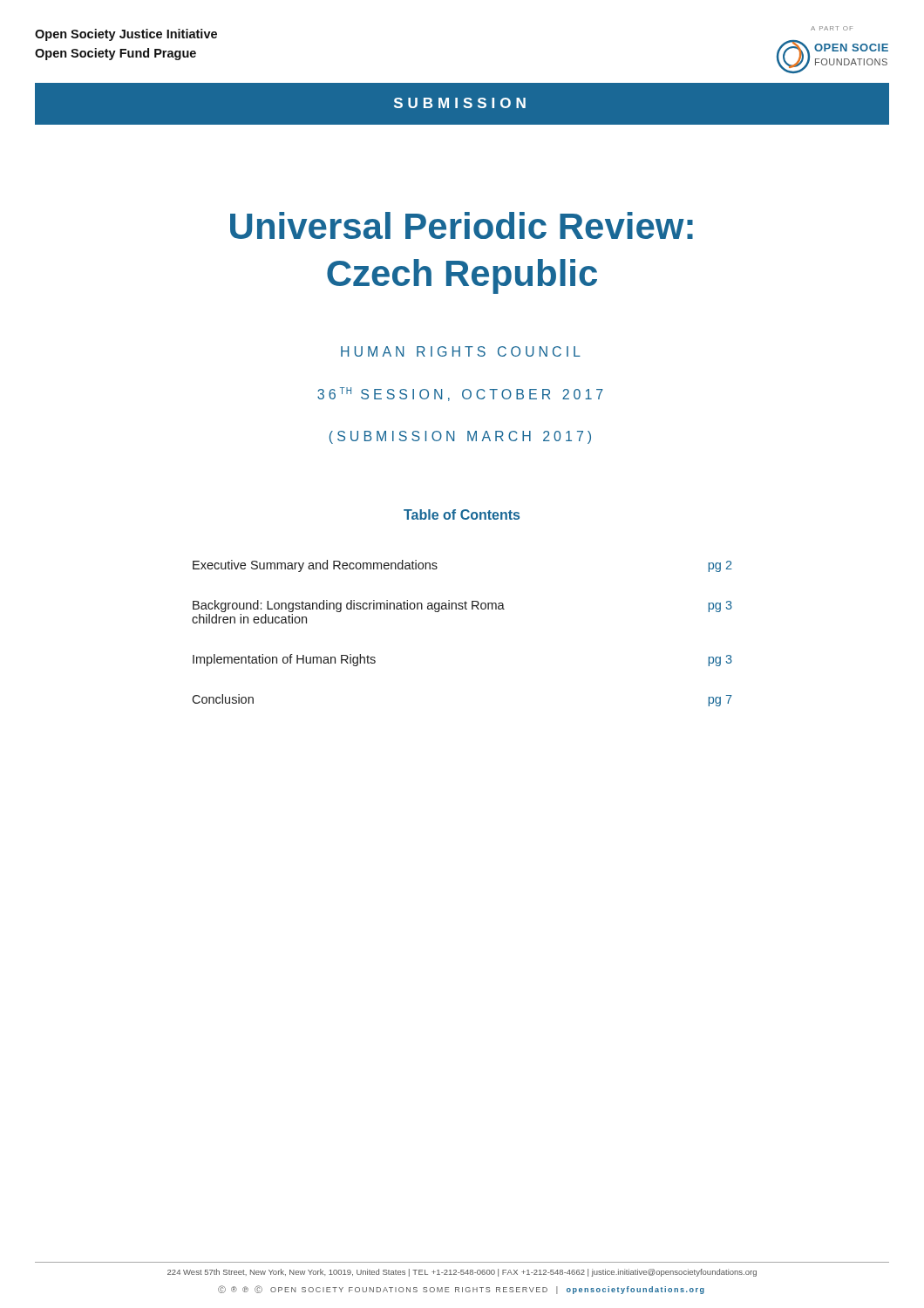Select the section header that reads "Table of Contents"

[462, 515]
